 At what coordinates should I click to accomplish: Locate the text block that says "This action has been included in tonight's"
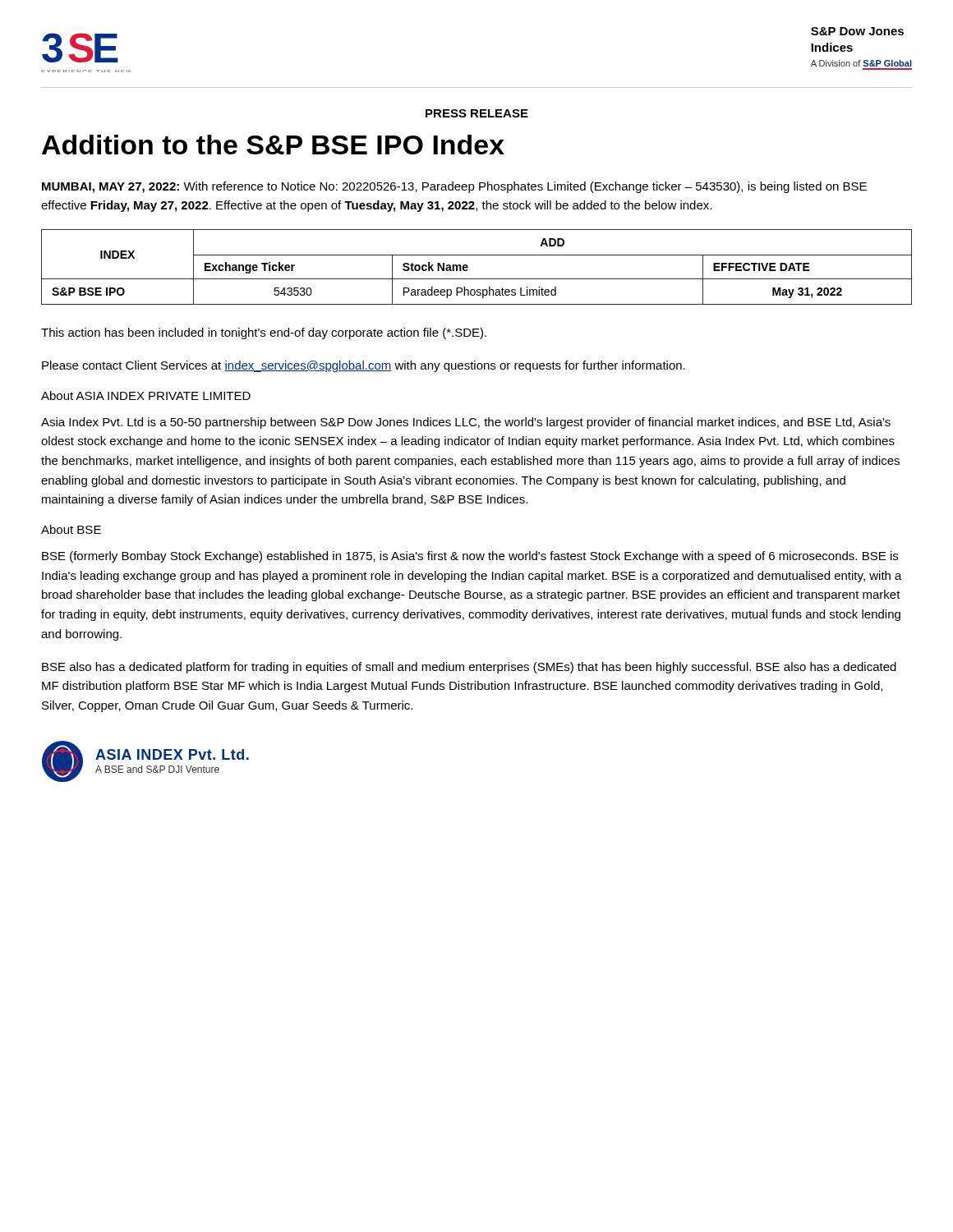click(x=264, y=332)
